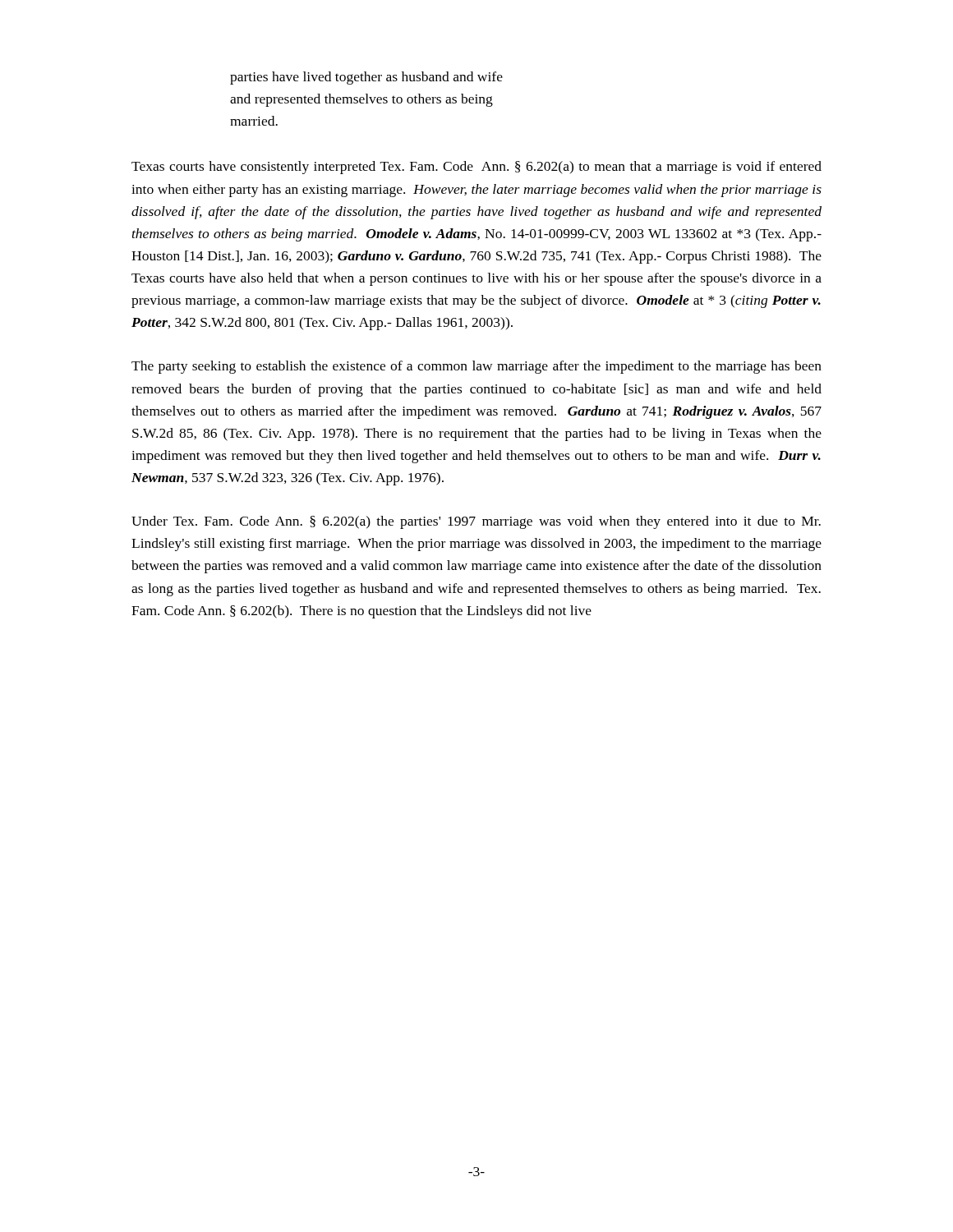Image resolution: width=953 pixels, height=1232 pixels.
Task: Point to the text block starting "Under Tex. Fam. Code Ann."
Action: point(476,565)
